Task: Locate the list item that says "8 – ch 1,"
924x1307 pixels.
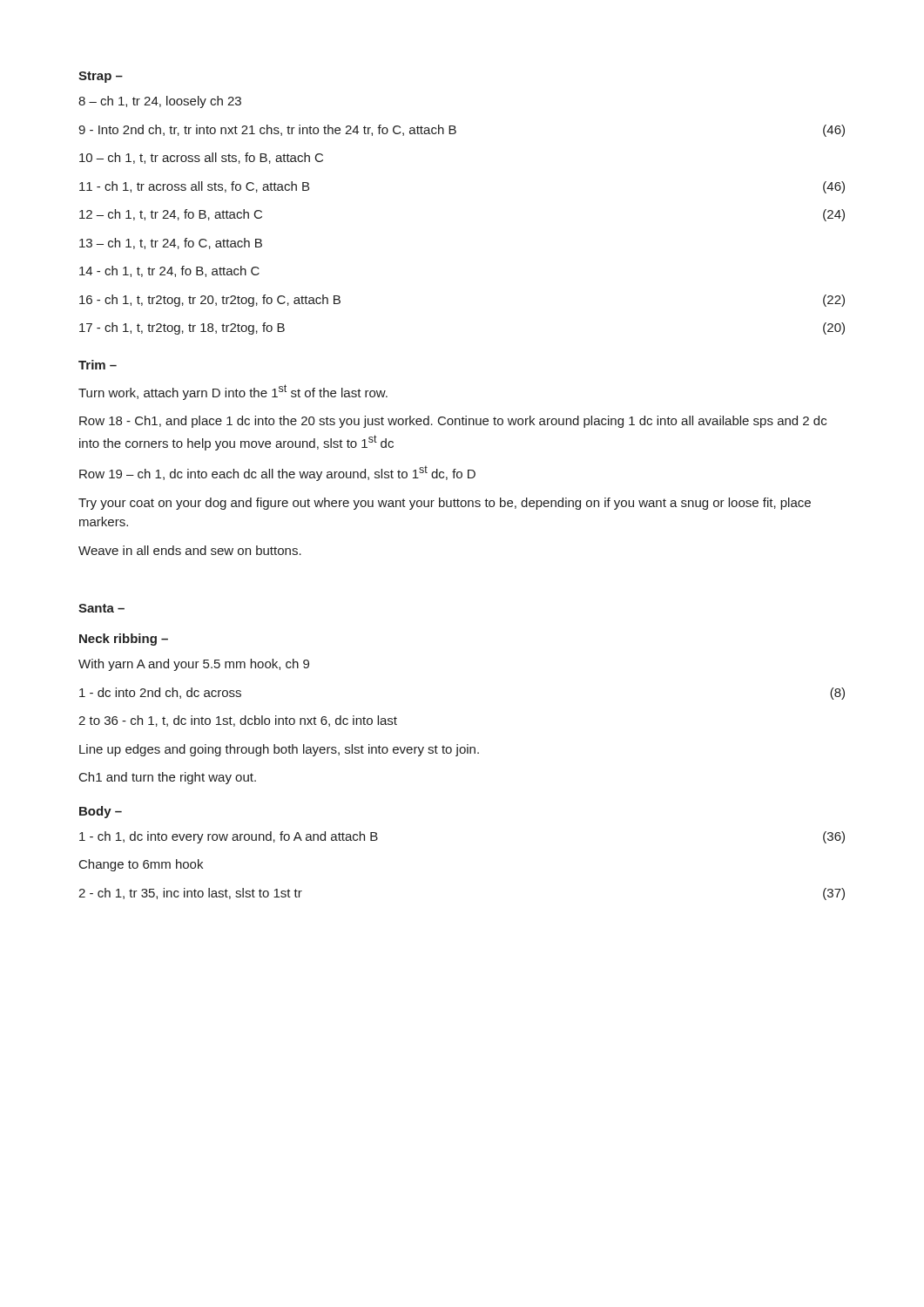Action: (x=160, y=102)
